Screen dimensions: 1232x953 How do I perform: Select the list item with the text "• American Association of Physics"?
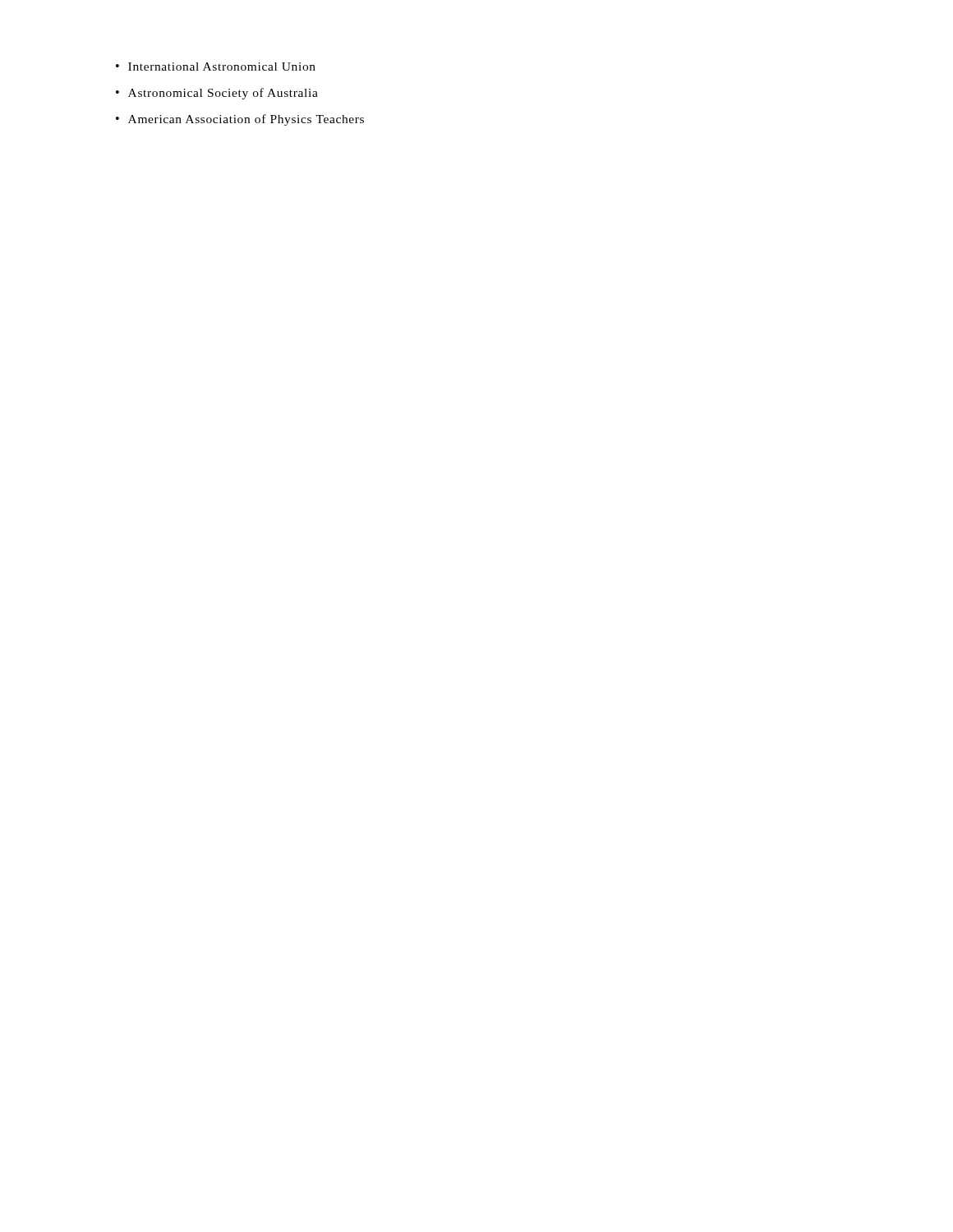coord(240,119)
